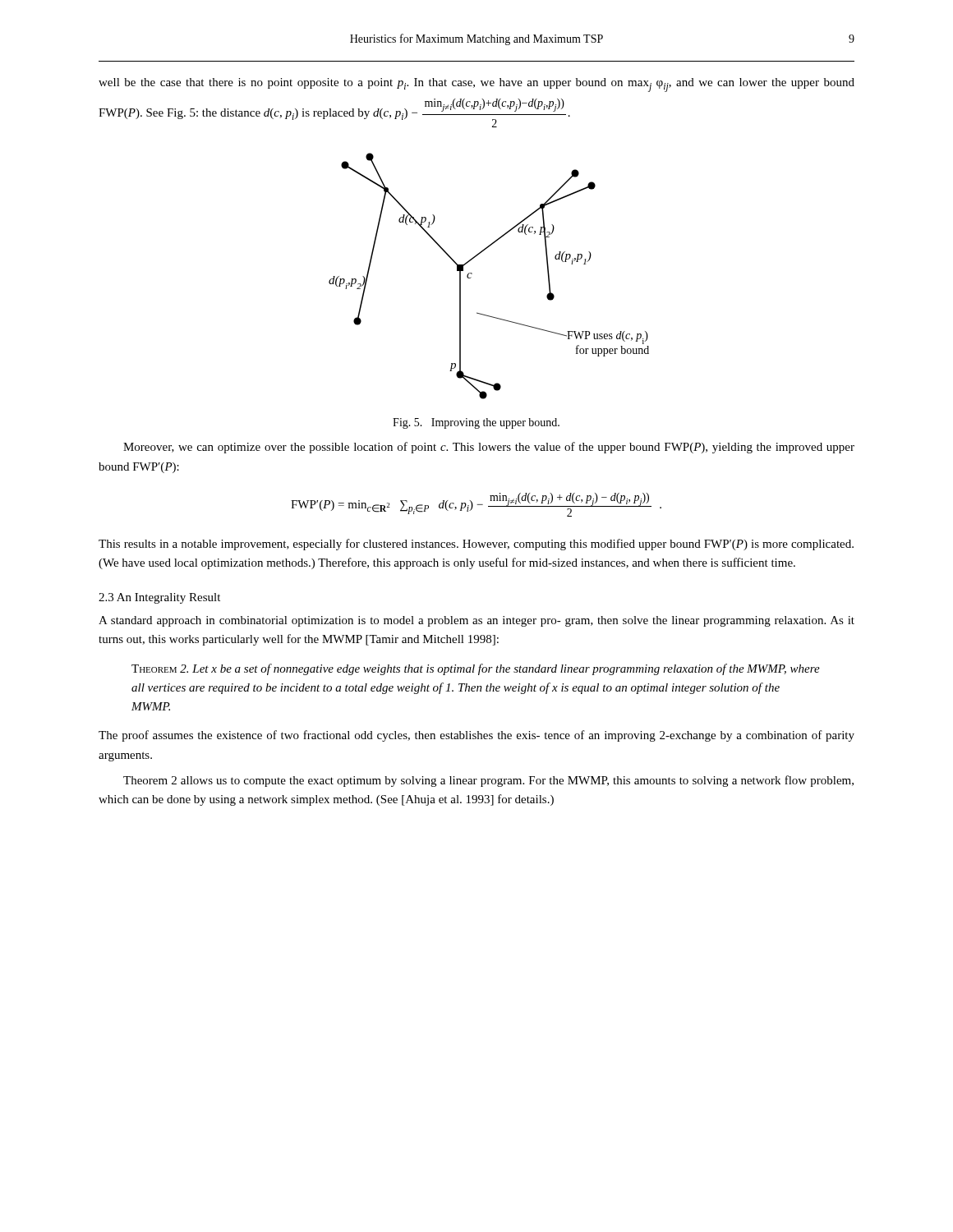Select the text starting "FWP′(P) = minc∈R2 ∑pi∈P d(c,"
The image size is (953, 1232).
click(476, 505)
